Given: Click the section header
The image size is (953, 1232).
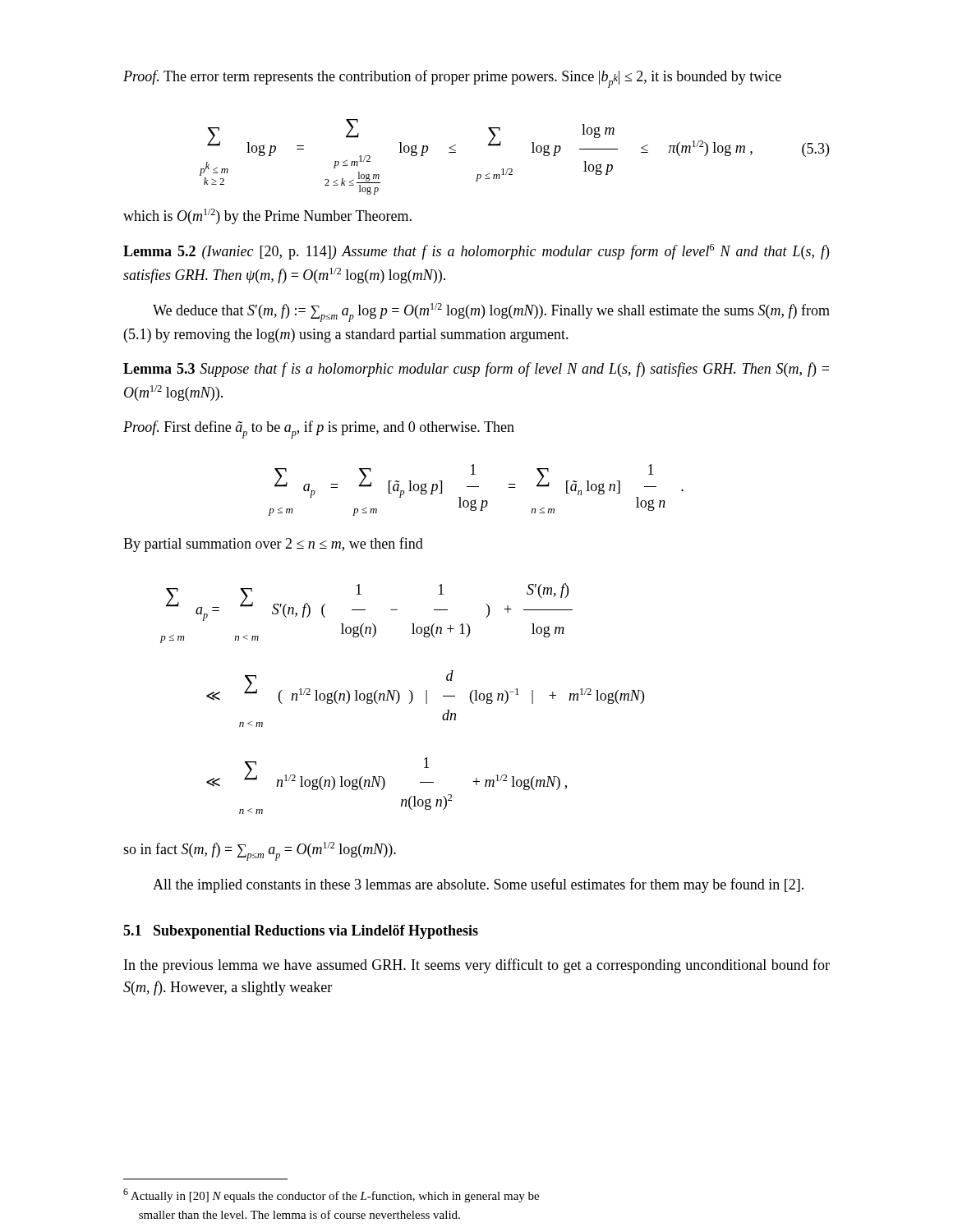Looking at the screenshot, I should 476,931.
